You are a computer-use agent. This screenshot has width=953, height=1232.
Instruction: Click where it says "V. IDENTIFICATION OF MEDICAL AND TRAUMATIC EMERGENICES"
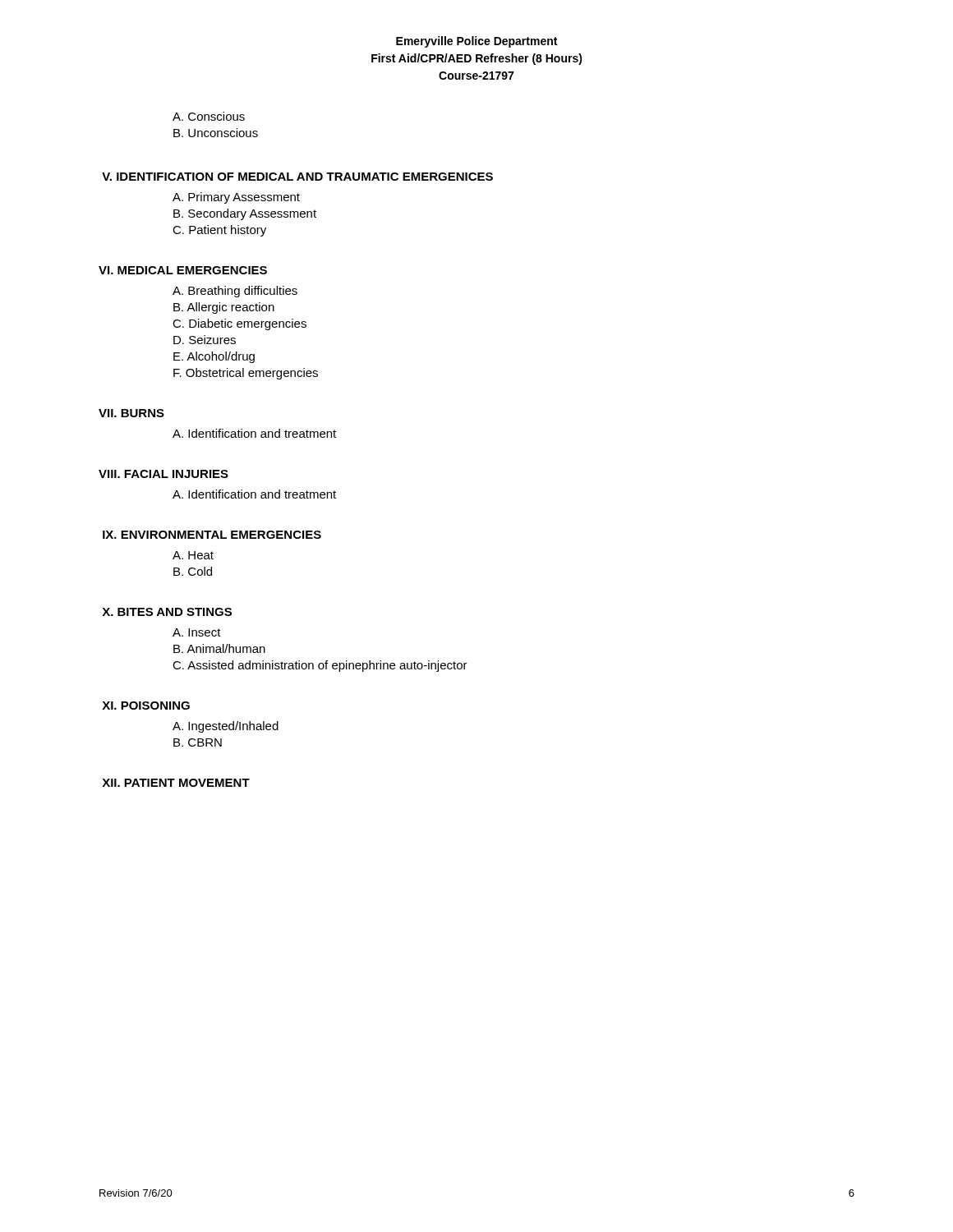296,176
